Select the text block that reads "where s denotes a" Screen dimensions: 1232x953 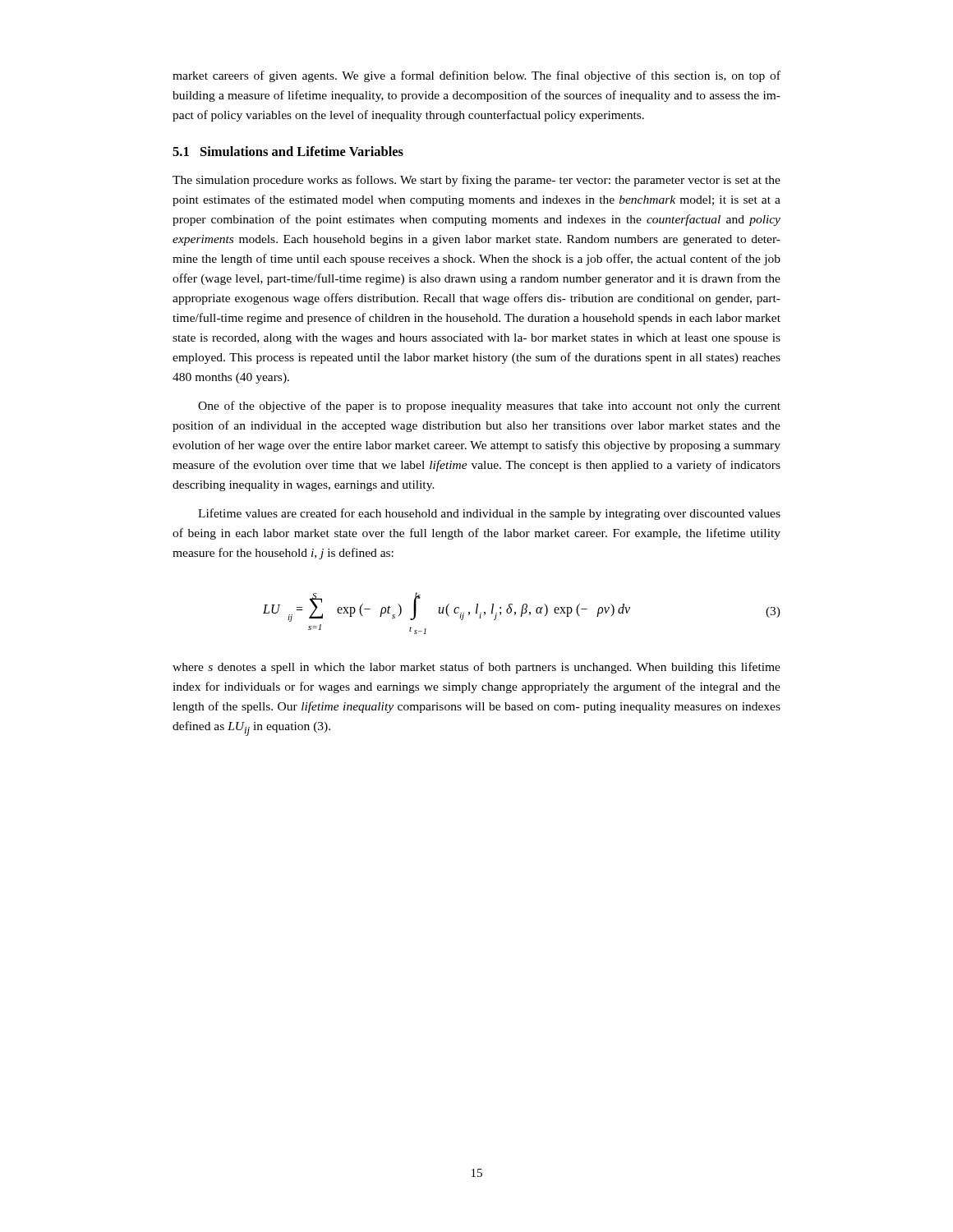tap(476, 698)
